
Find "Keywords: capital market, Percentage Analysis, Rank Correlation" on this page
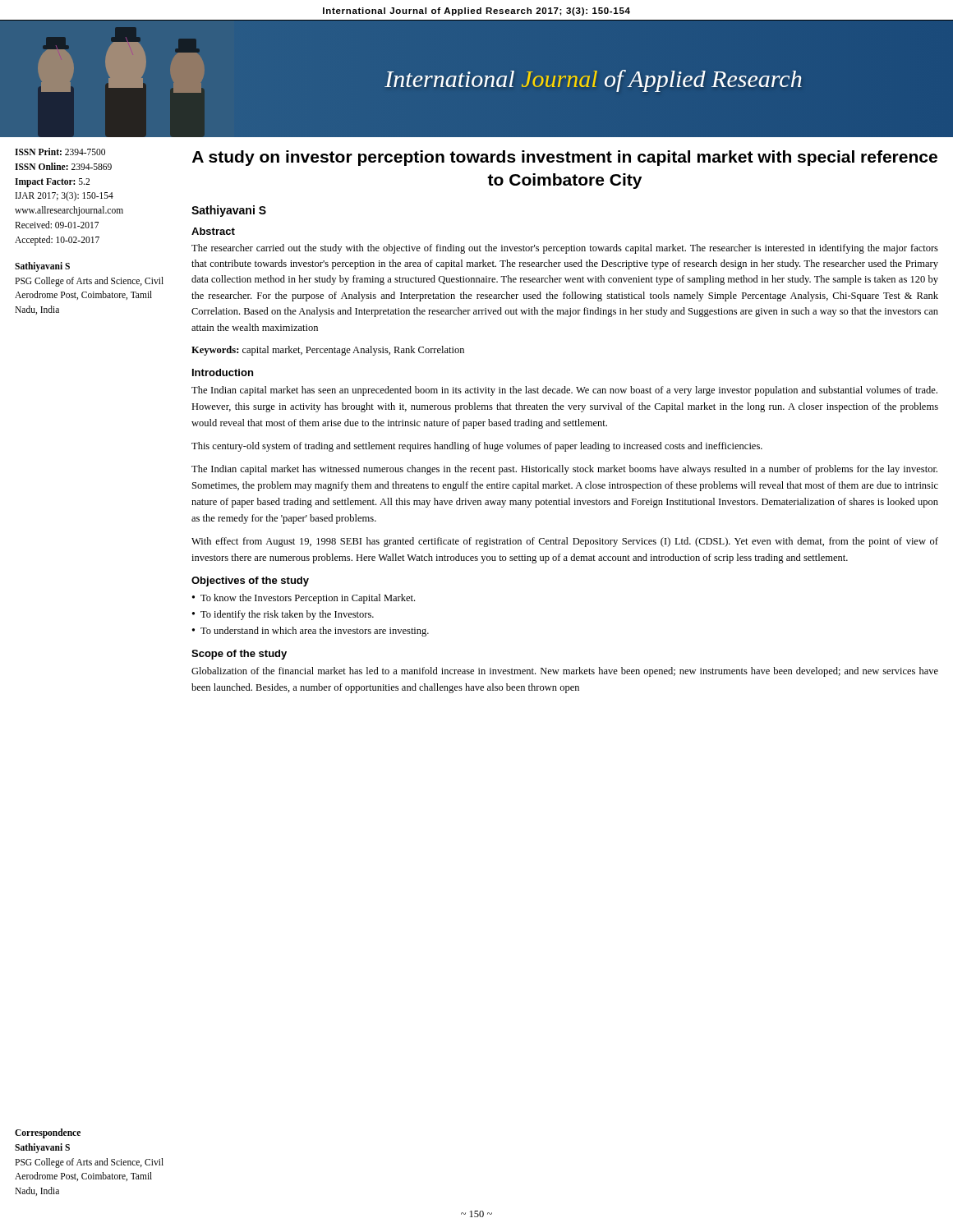pos(328,350)
